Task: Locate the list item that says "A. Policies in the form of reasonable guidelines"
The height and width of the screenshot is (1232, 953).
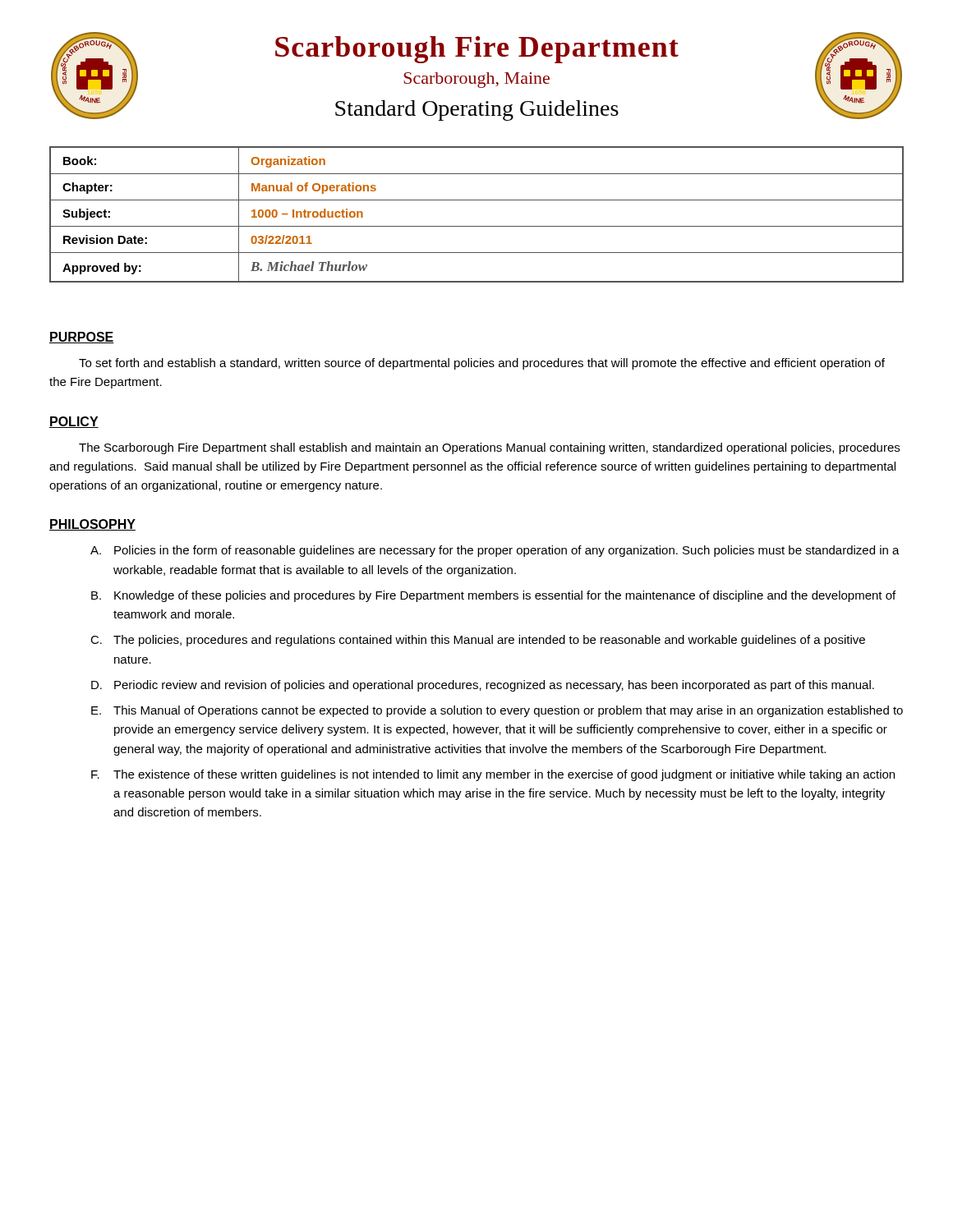Action: tap(497, 560)
